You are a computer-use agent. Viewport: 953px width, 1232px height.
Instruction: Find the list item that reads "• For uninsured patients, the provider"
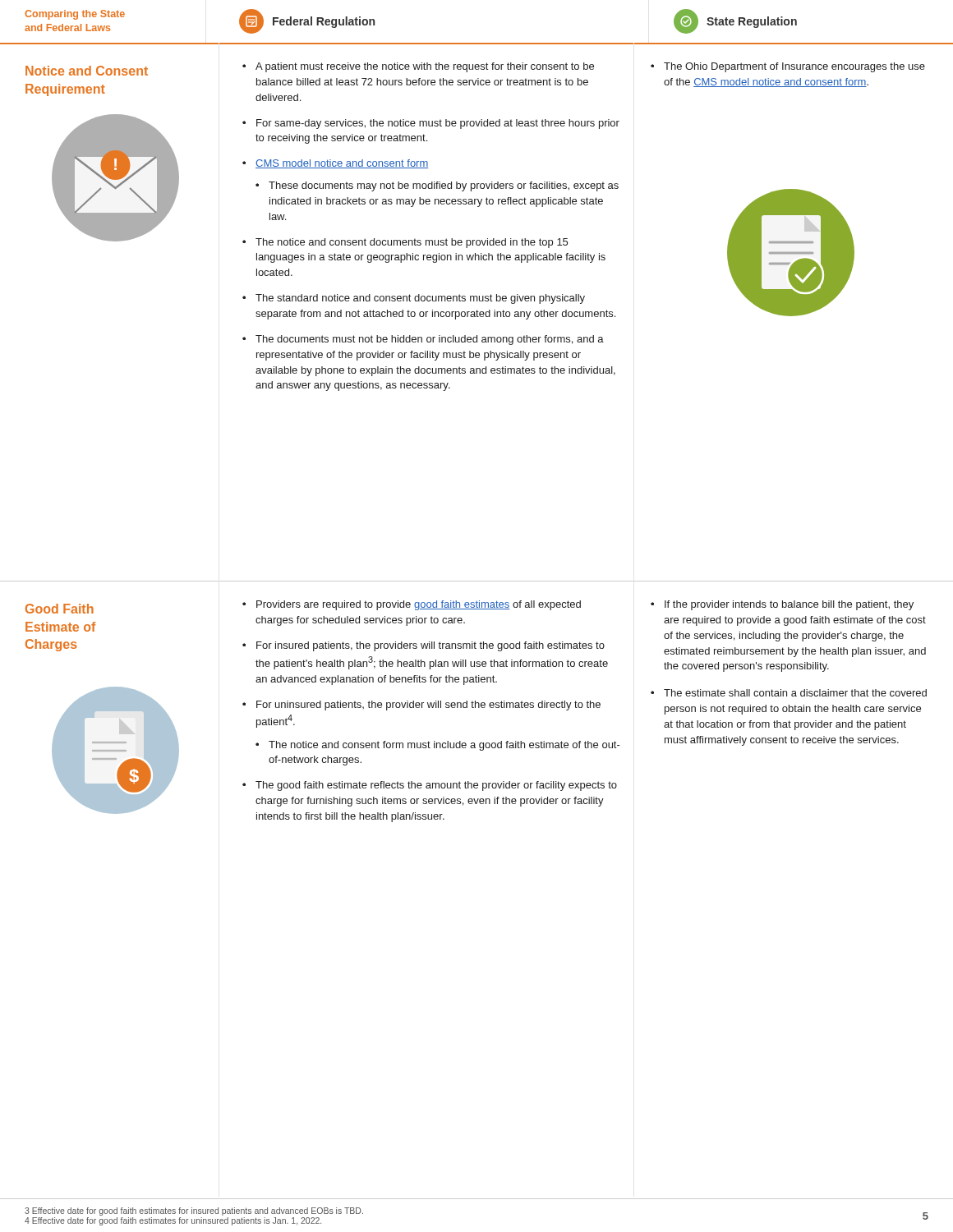coord(431,733)
